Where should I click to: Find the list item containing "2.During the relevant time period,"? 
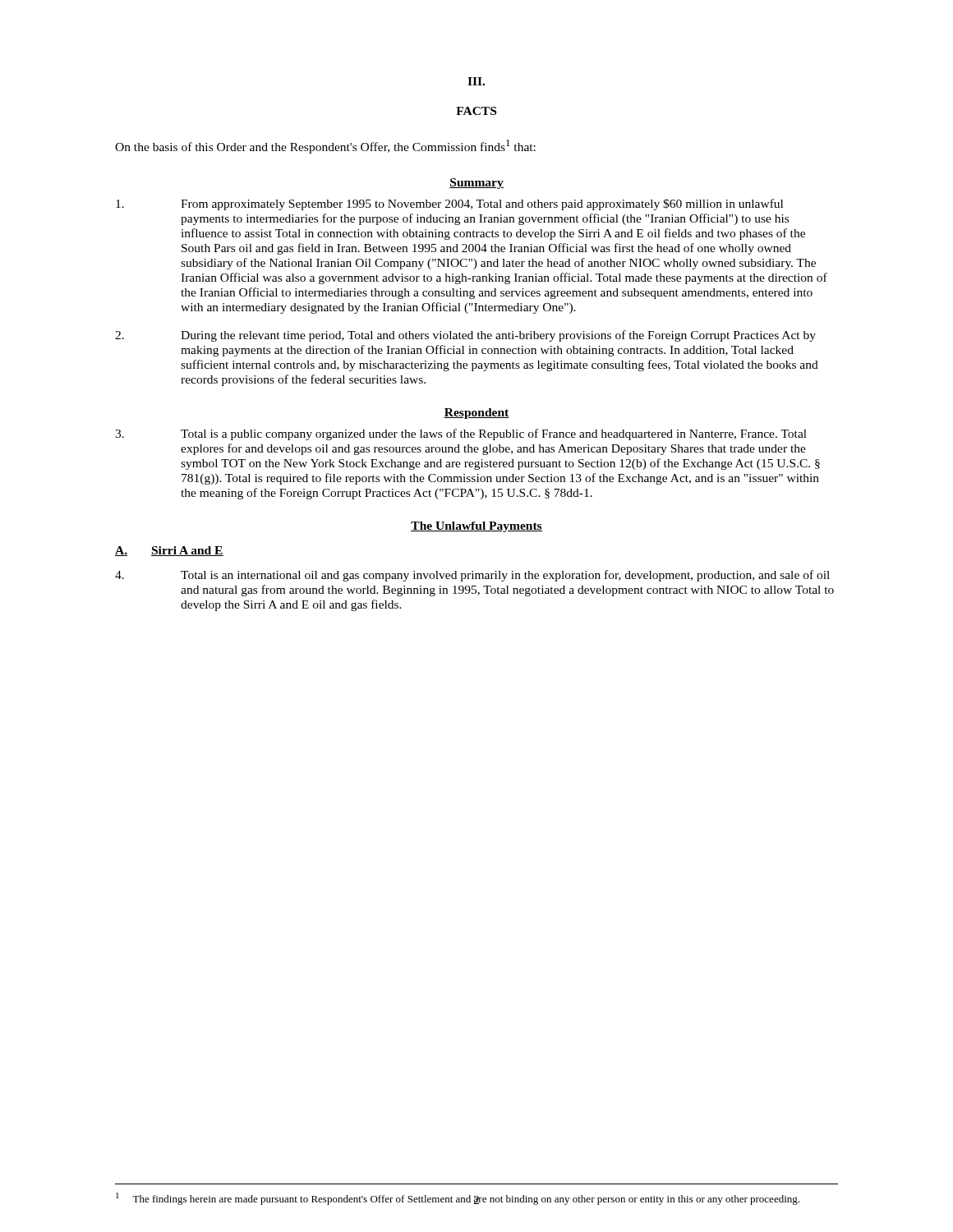[475, 357]
